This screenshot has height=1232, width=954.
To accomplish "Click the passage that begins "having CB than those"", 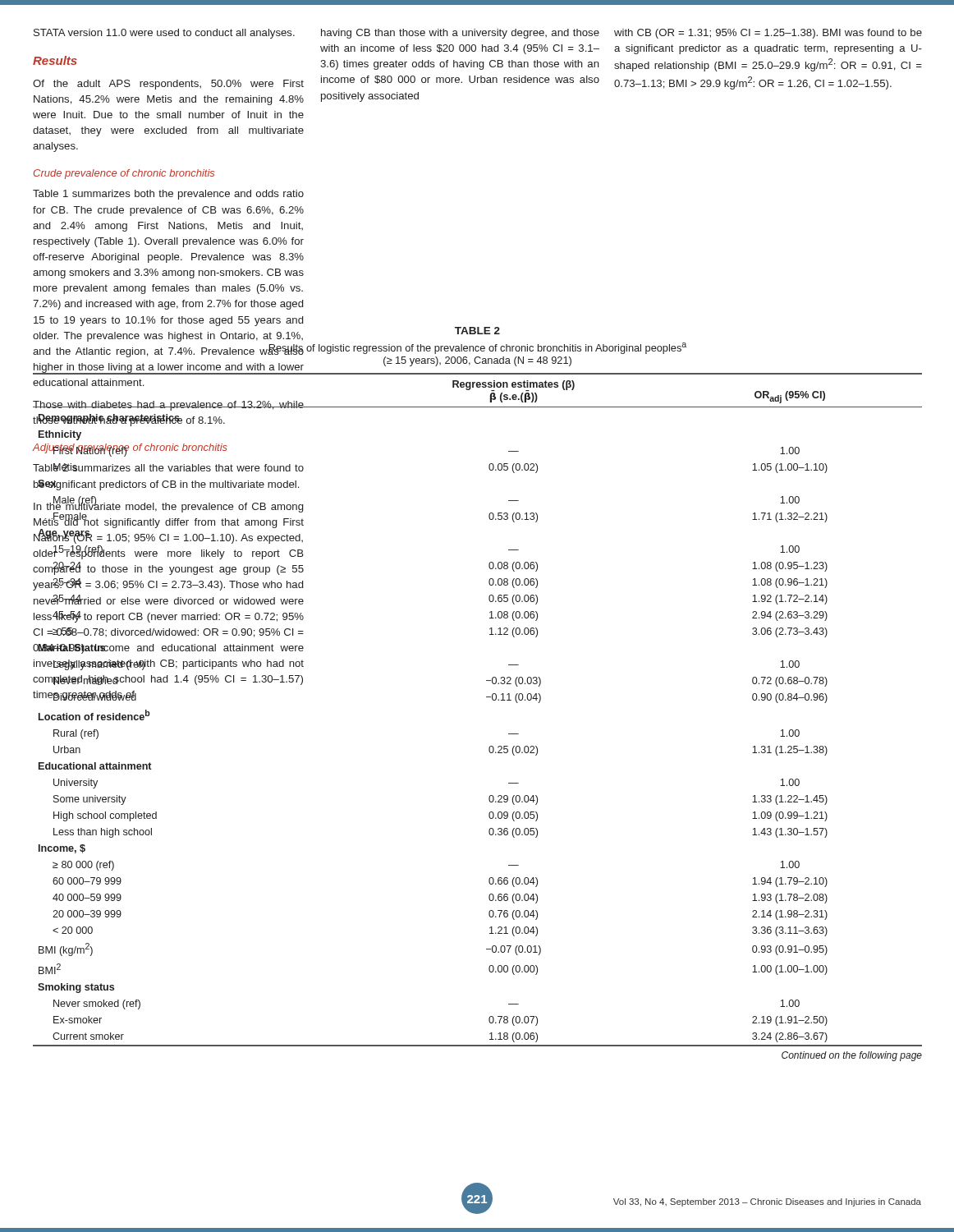I will pos(460,64).
